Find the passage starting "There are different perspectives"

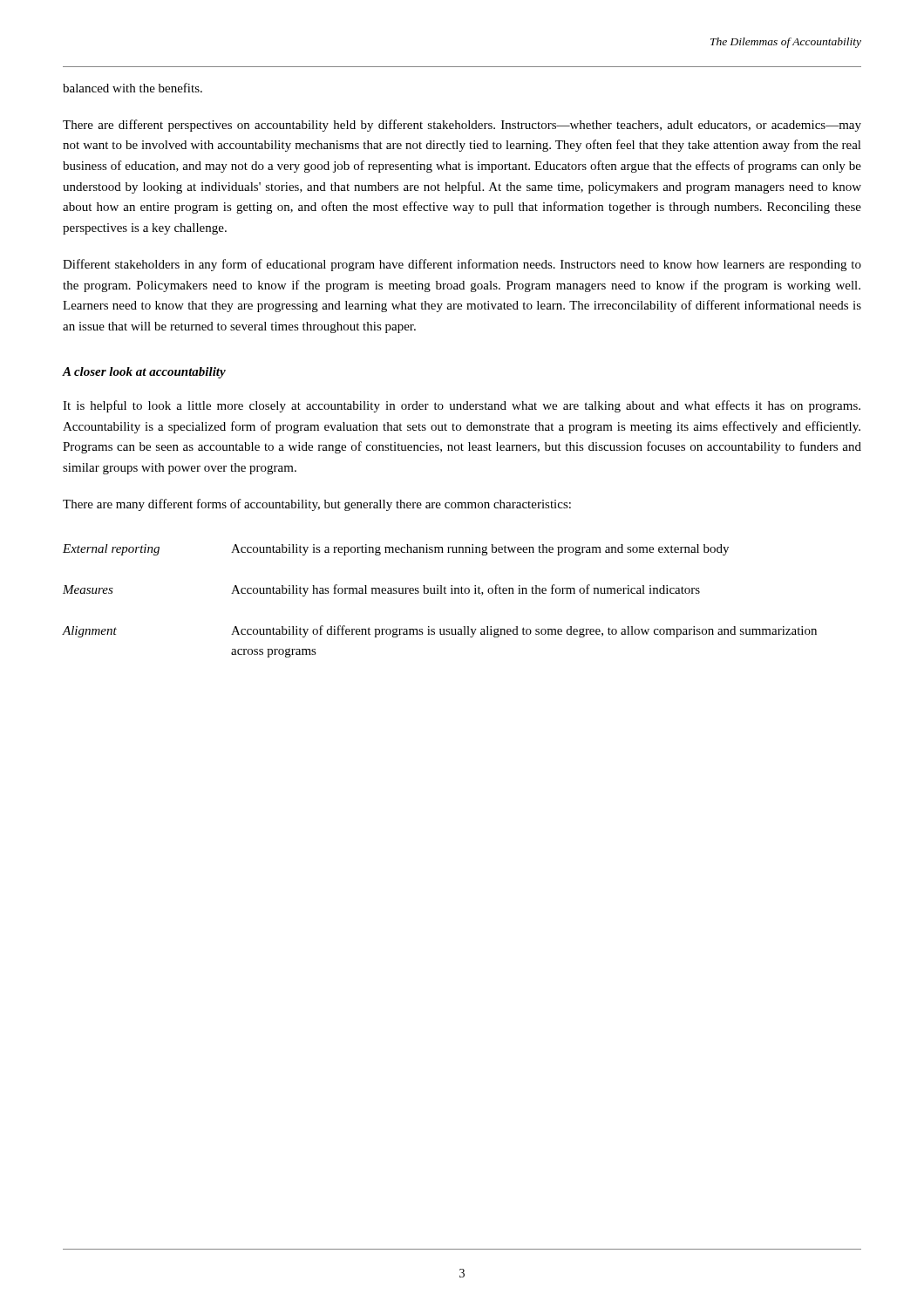tap(462, 176)
